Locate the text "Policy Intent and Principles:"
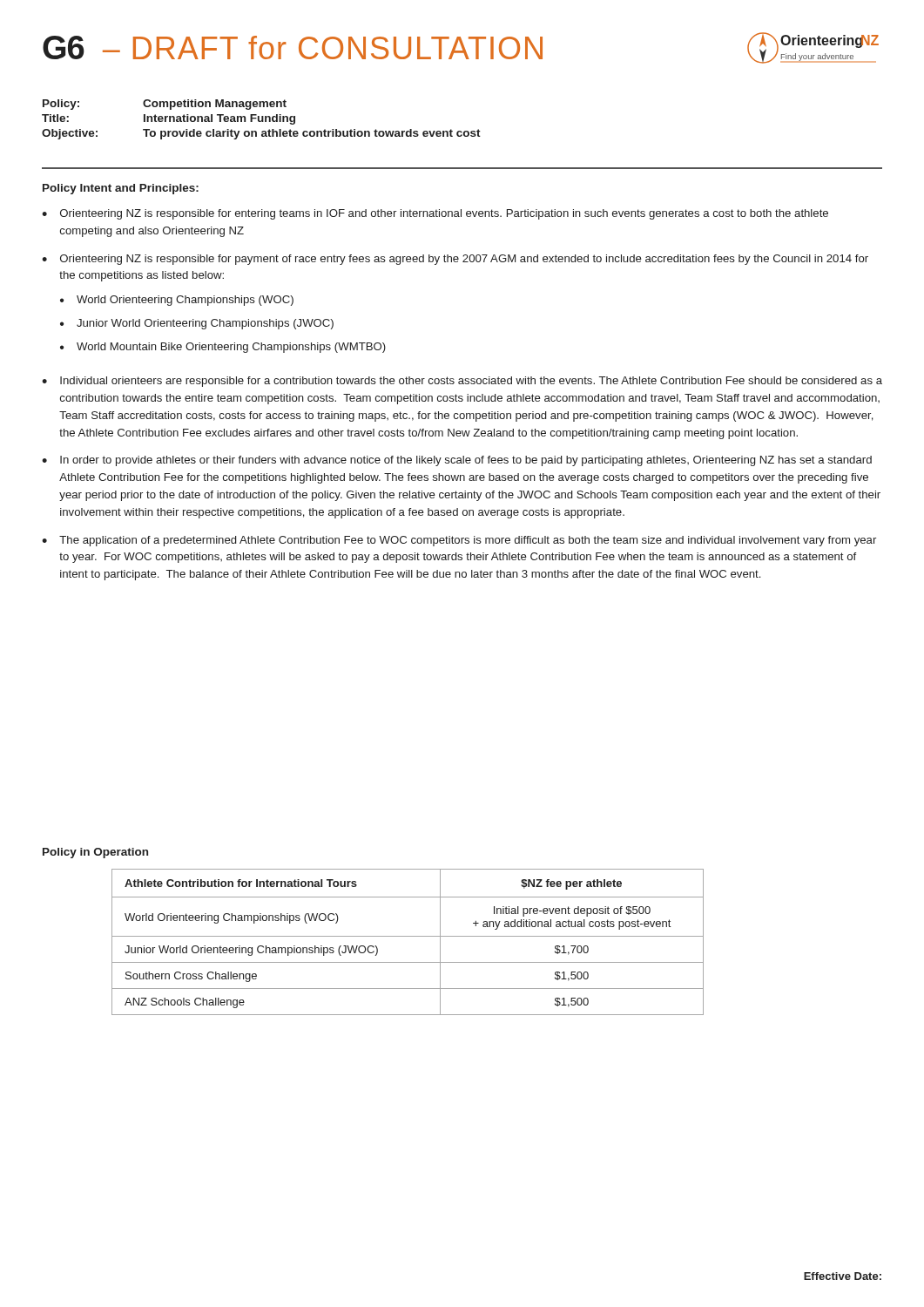The height and width of the screenshot is (1307, 924). click(120, 188)
